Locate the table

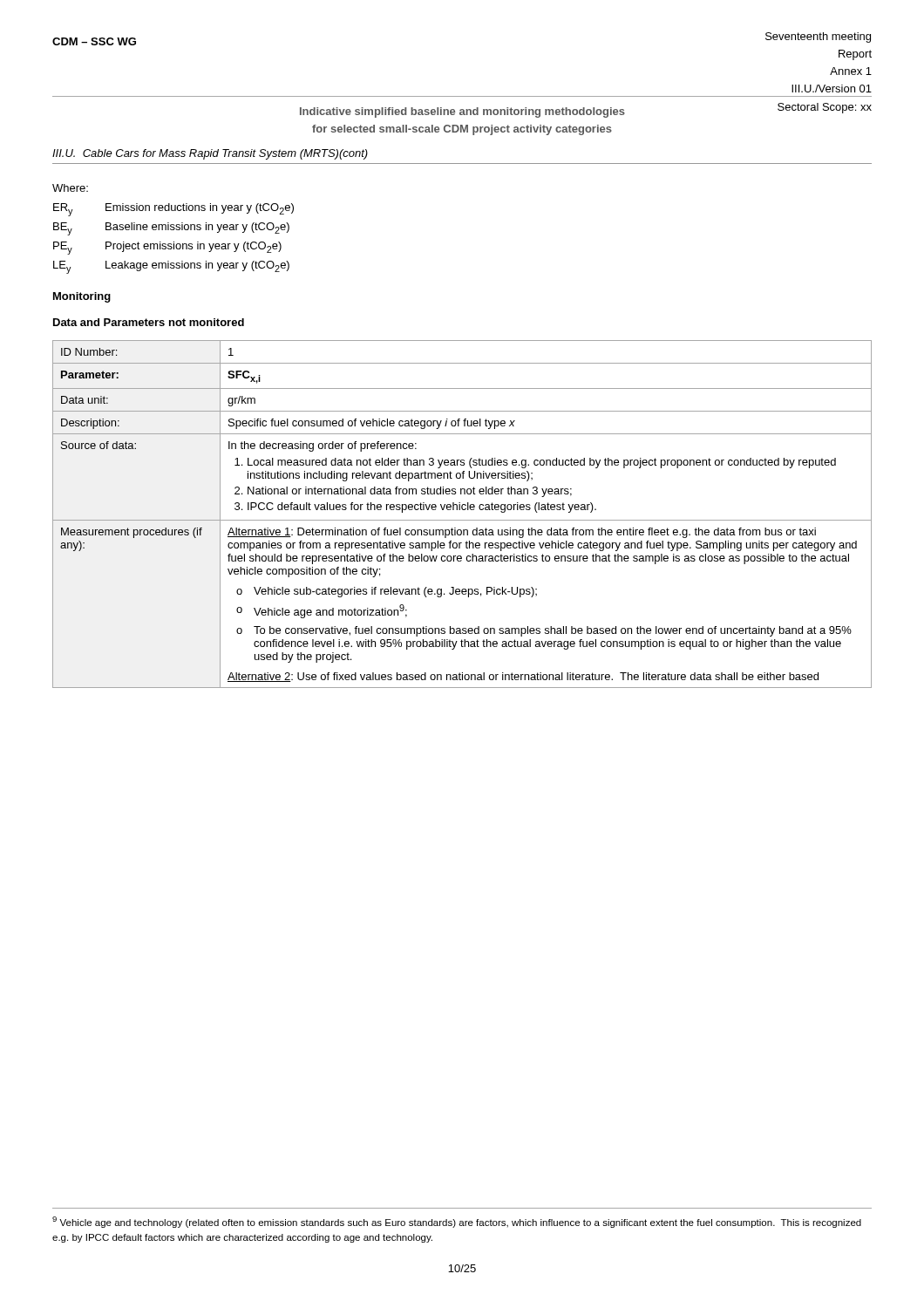click(x=462, y=514)
